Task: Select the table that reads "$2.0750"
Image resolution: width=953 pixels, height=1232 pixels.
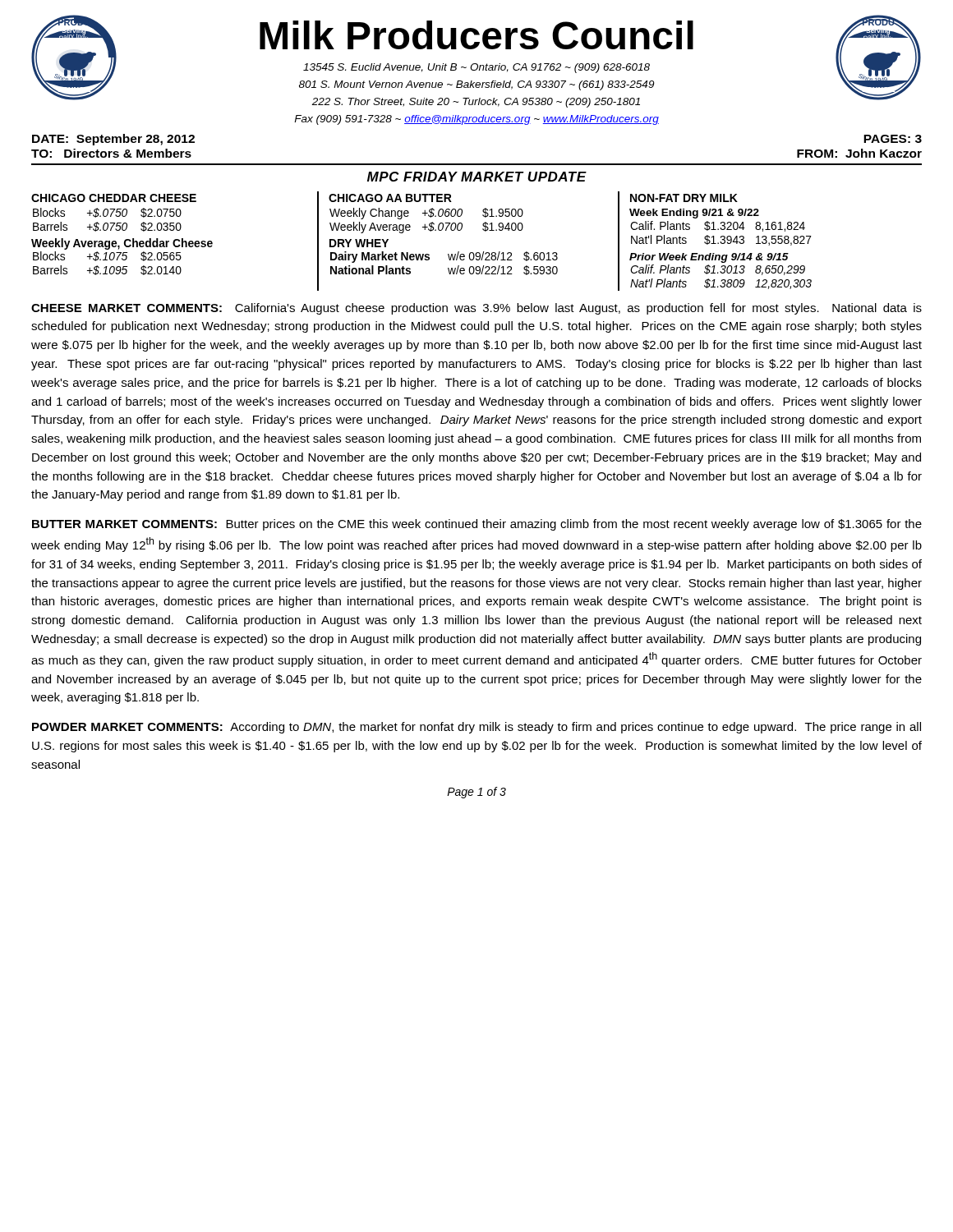Action: pyautogui.click(x=476, y=241)
